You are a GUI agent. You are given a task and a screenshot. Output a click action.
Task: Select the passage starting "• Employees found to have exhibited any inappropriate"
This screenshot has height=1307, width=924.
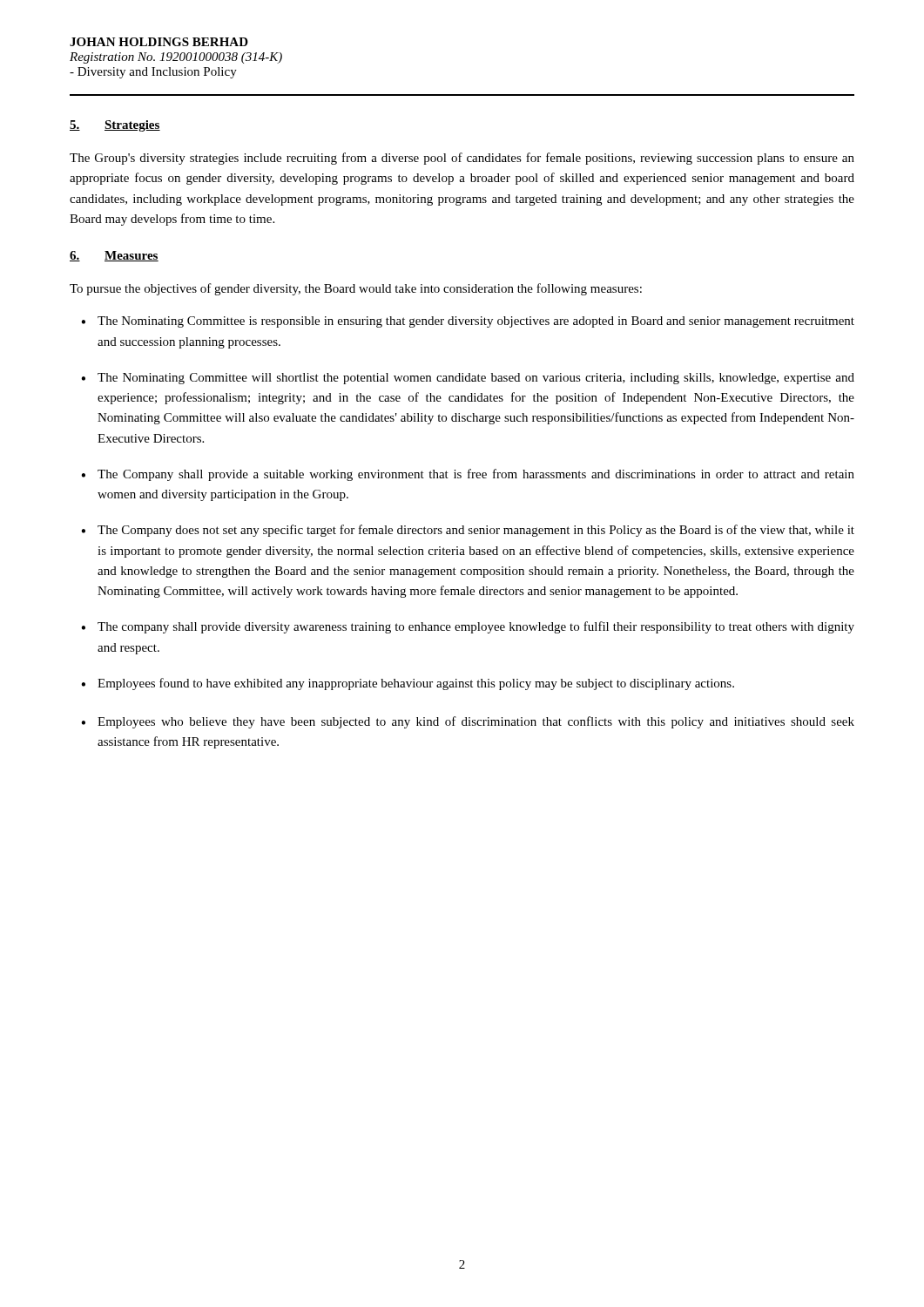(x=462, y=685)
